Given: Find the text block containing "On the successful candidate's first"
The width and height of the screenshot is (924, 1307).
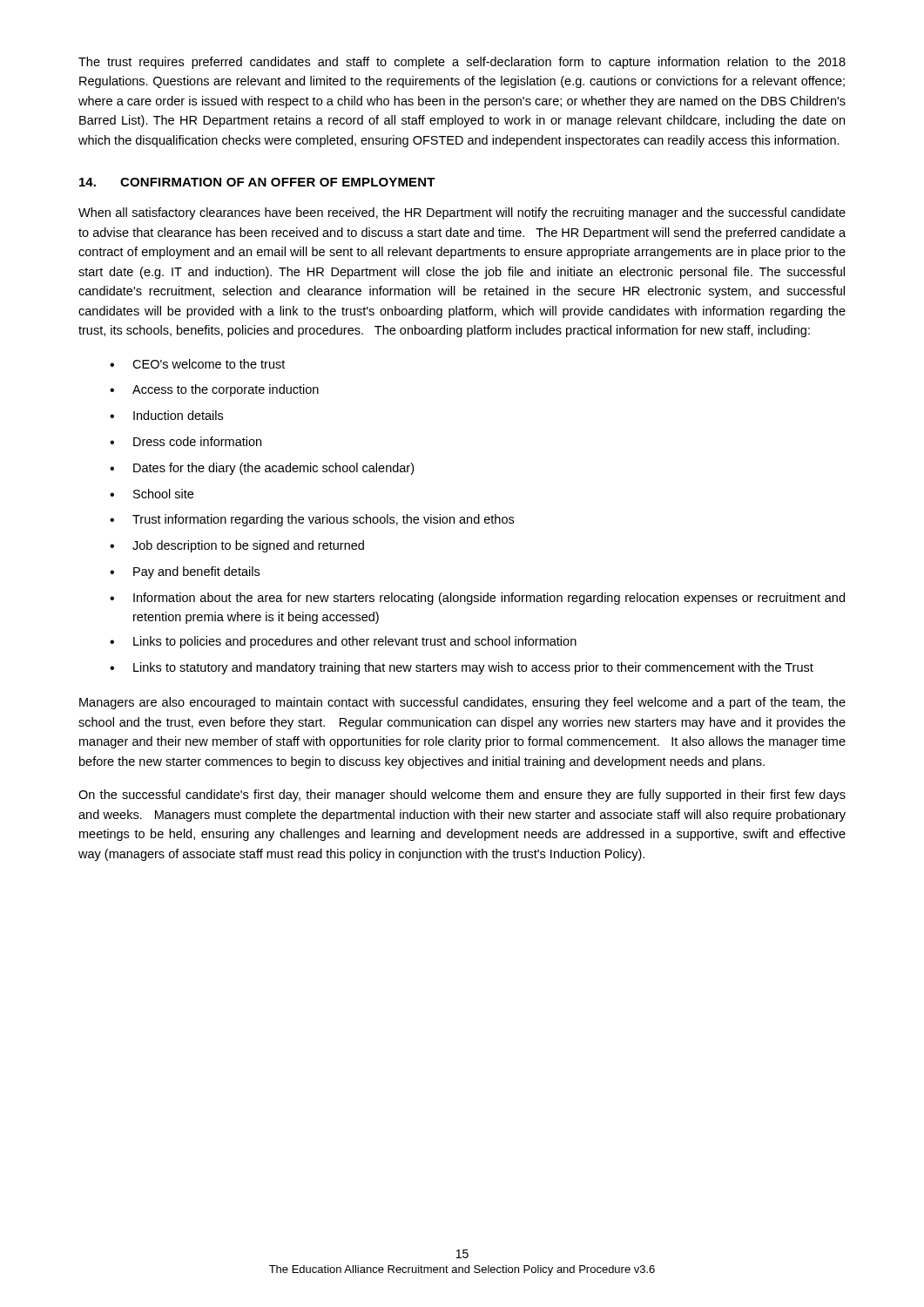Looking at the screenshot, I should 462,824.
